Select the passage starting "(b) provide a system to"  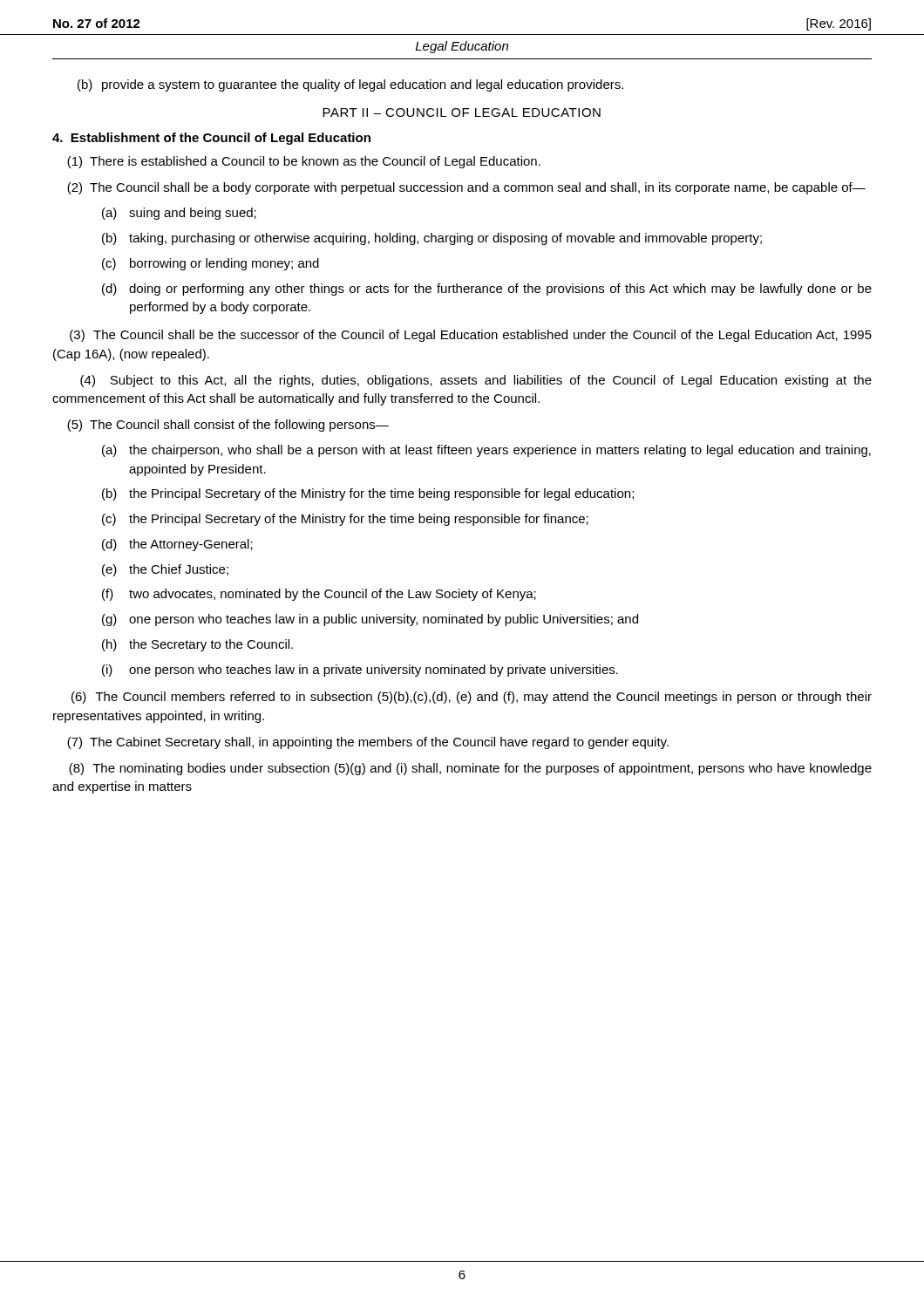pyautogui.click(x=462, y=84)
